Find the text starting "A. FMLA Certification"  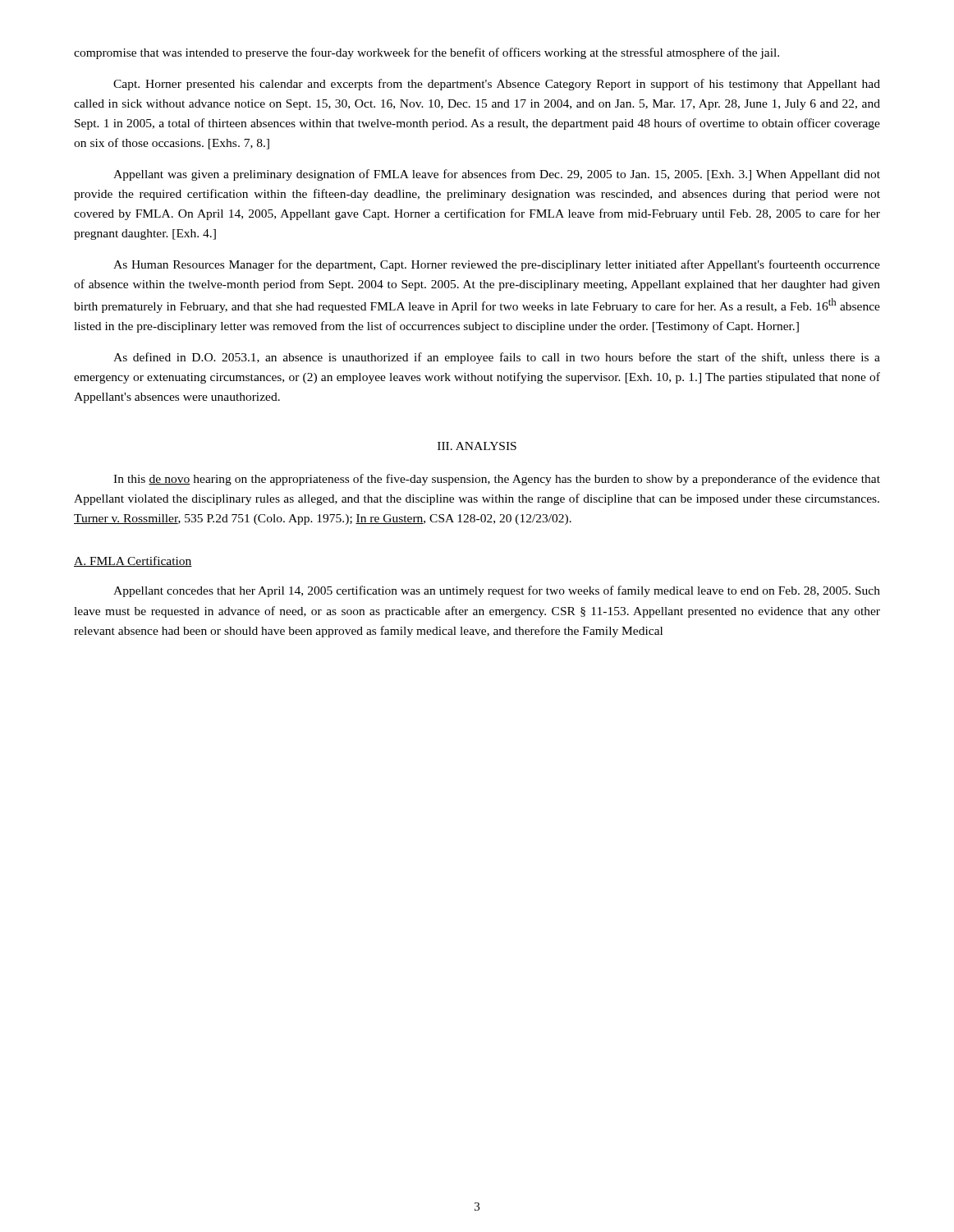pyautogui.click(x=133, y=561)
